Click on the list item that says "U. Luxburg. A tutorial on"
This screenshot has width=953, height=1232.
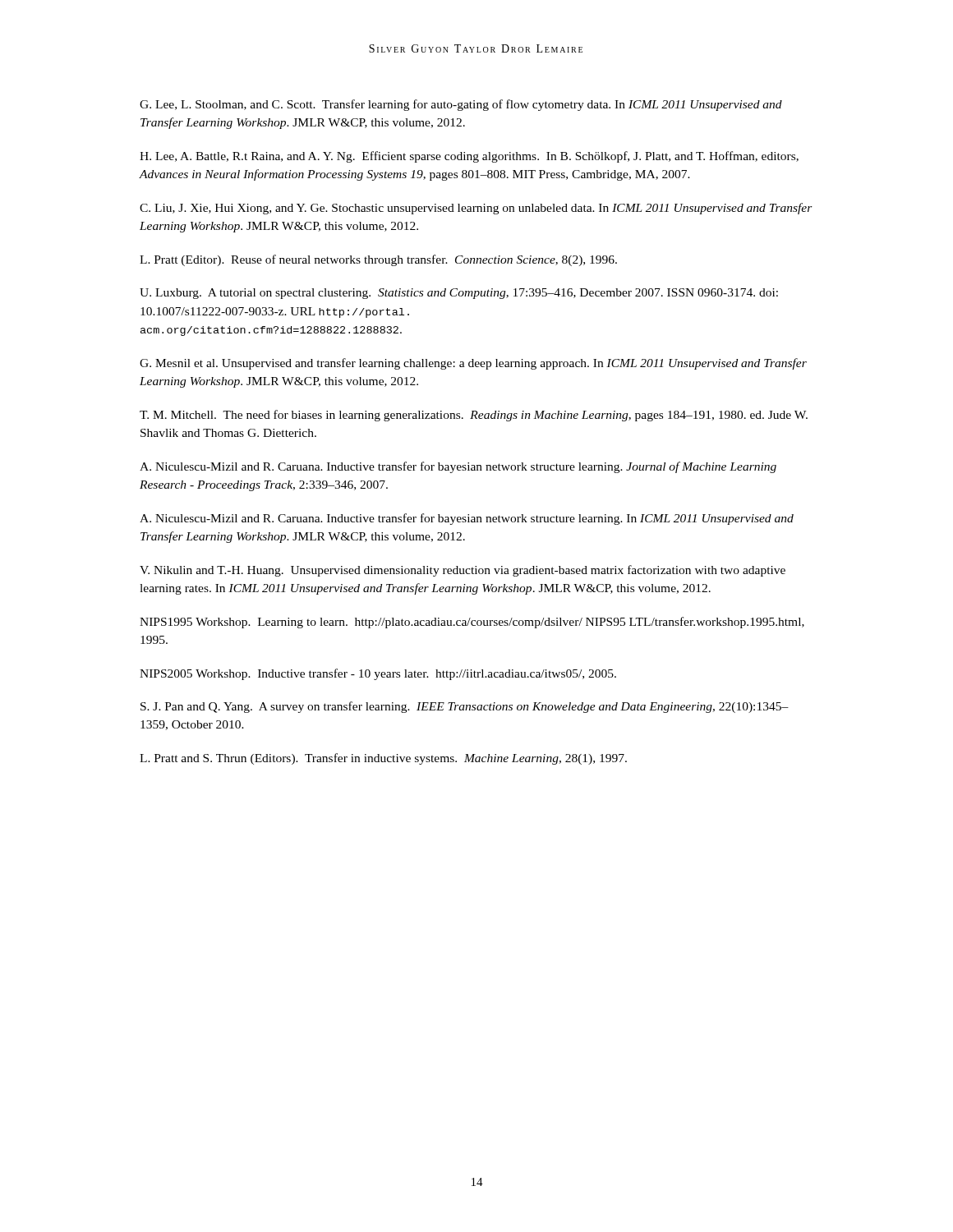click(x=459, y=294)
